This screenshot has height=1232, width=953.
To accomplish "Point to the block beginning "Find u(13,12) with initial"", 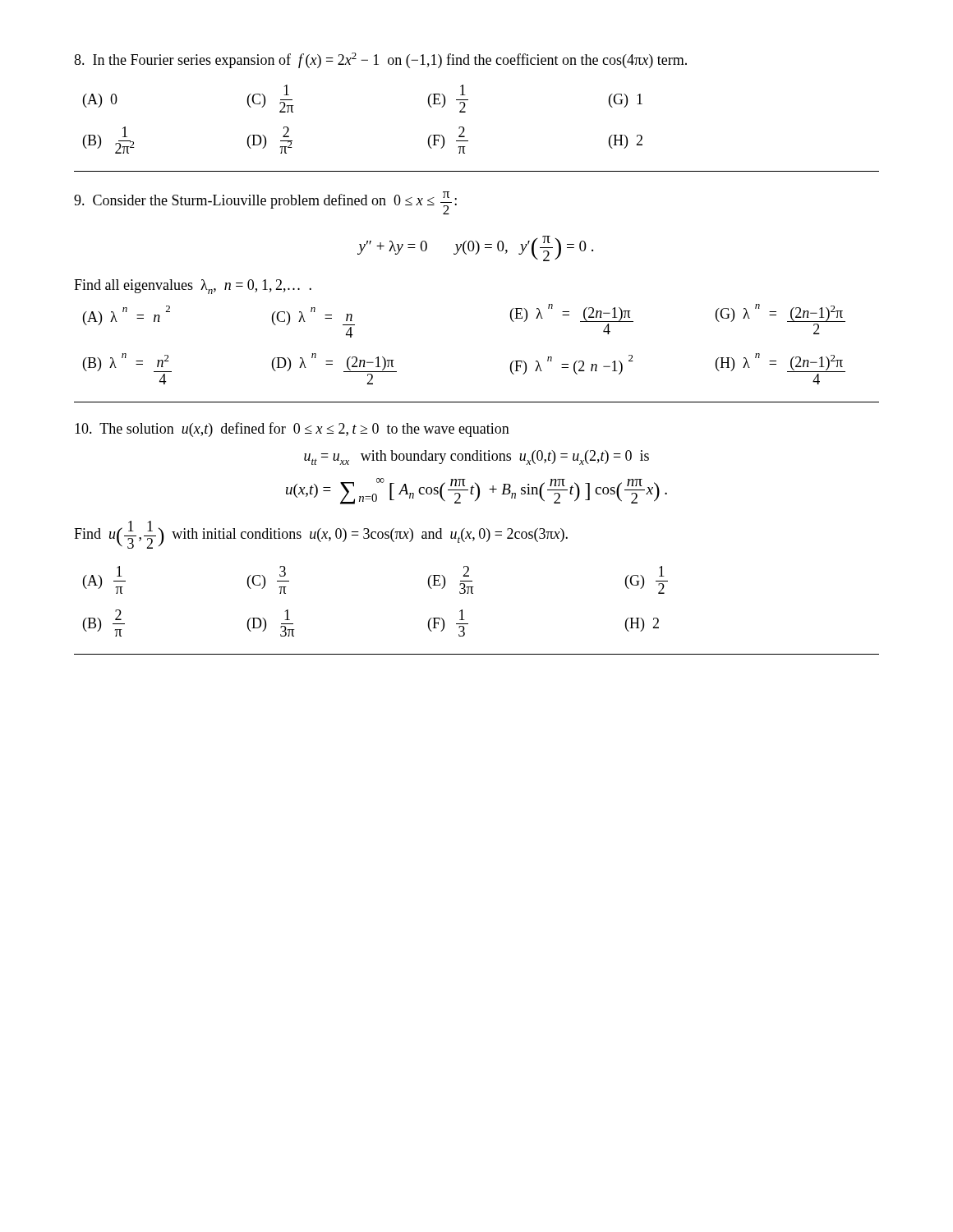I will tap(321, 536).
